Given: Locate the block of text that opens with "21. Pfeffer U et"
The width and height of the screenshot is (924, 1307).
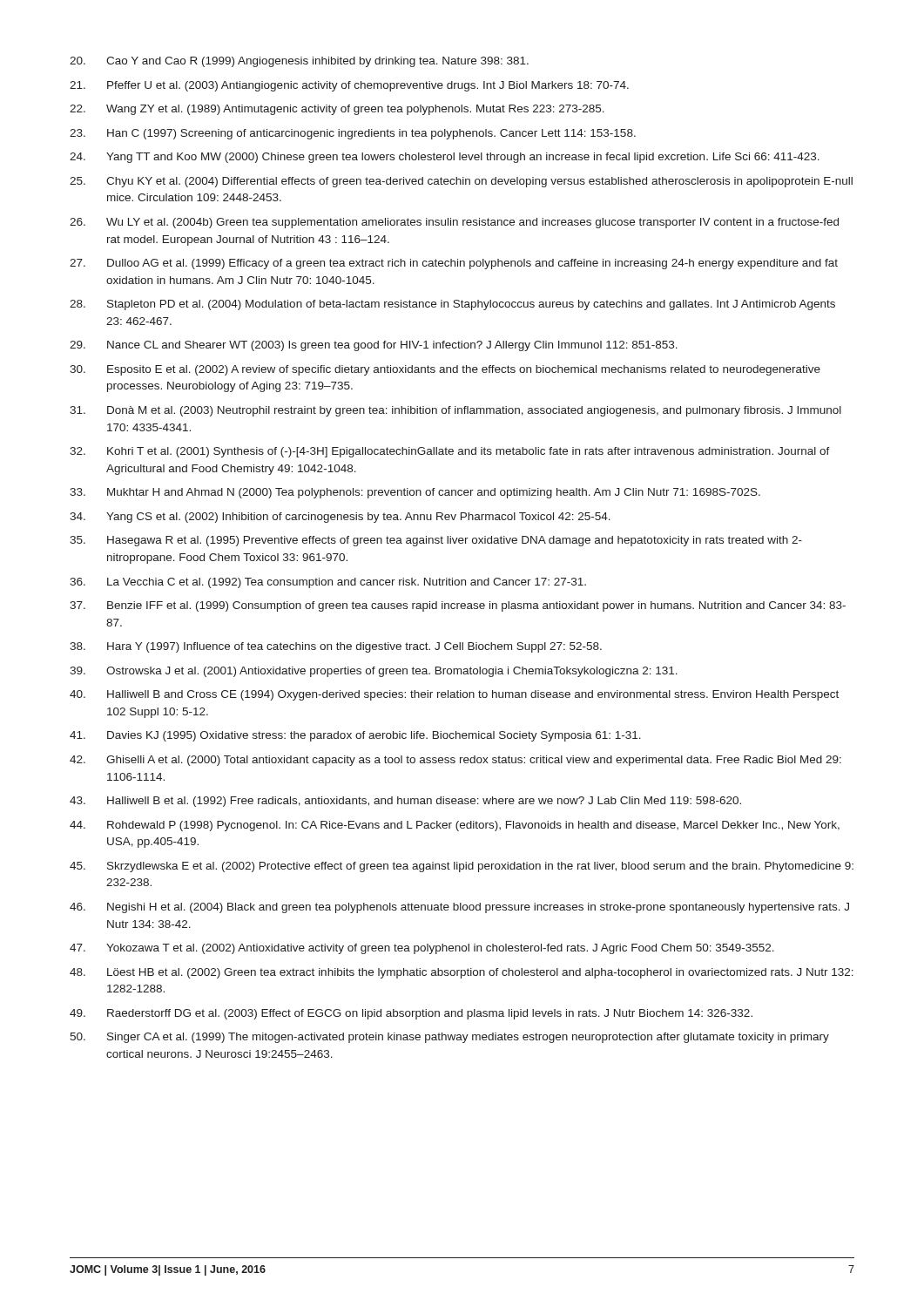Looking at the screenshot, I should [x=462, y=85].
